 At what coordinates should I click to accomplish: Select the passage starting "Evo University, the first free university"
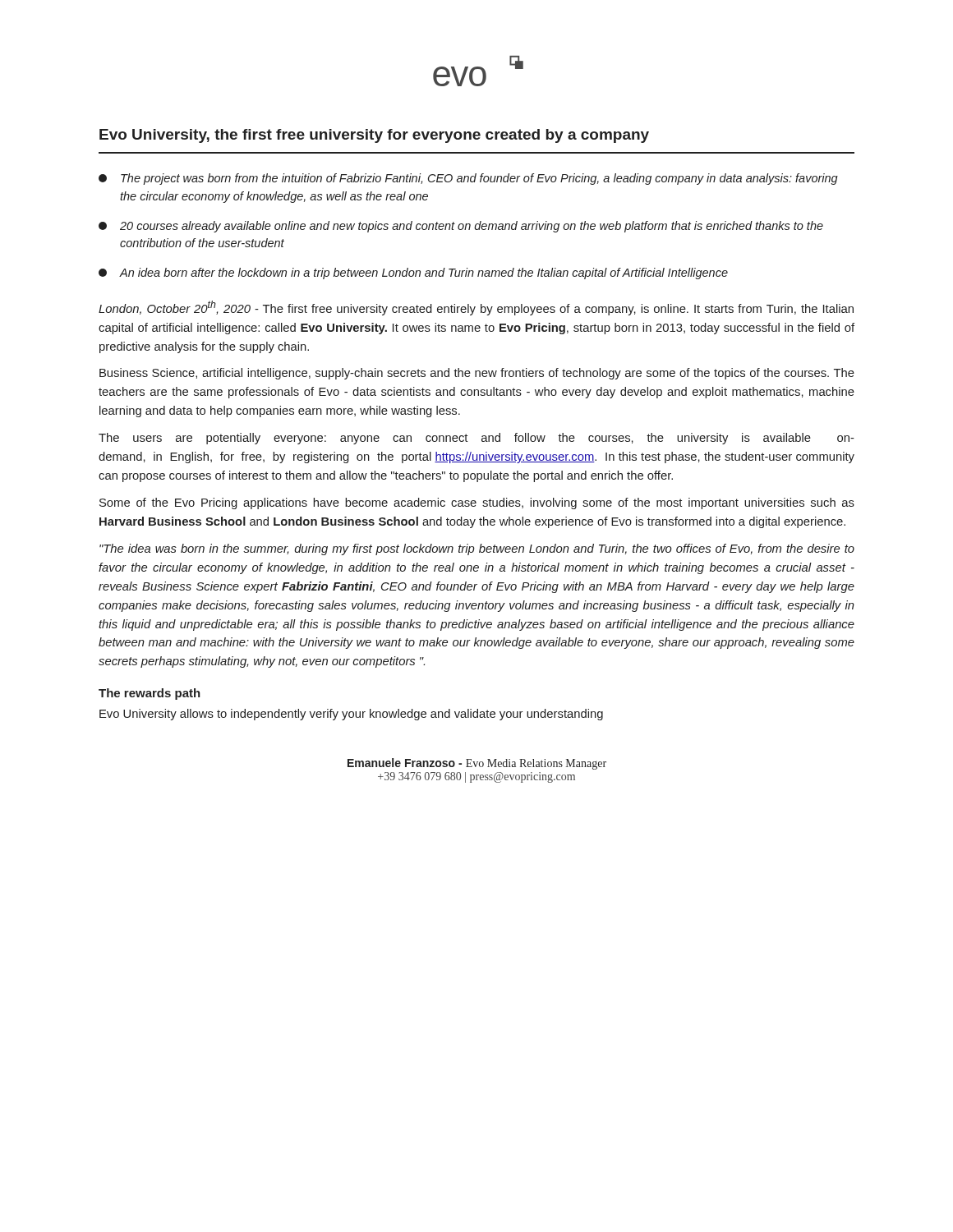[x=374, y=134]
